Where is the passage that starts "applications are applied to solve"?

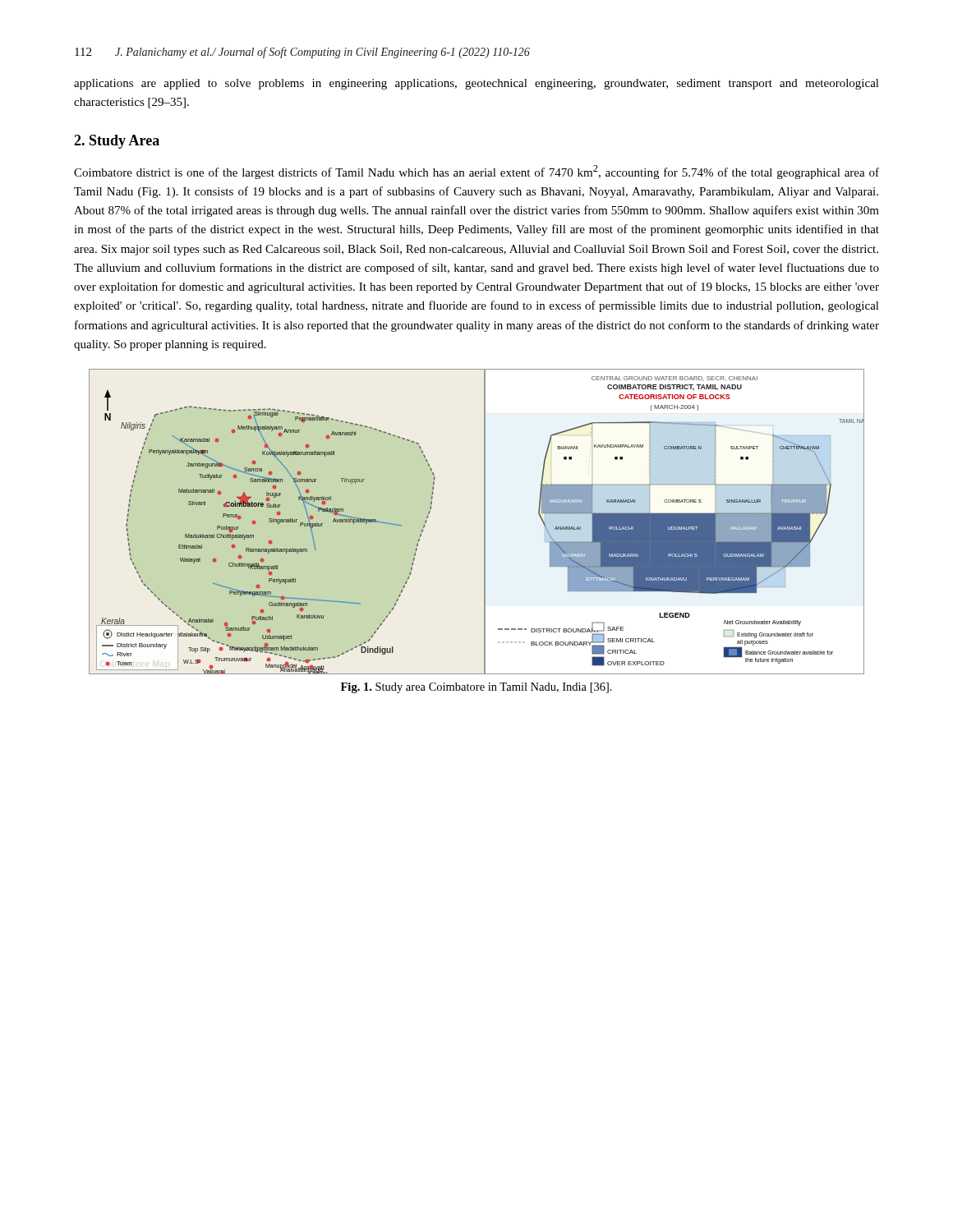click(476, 93)
